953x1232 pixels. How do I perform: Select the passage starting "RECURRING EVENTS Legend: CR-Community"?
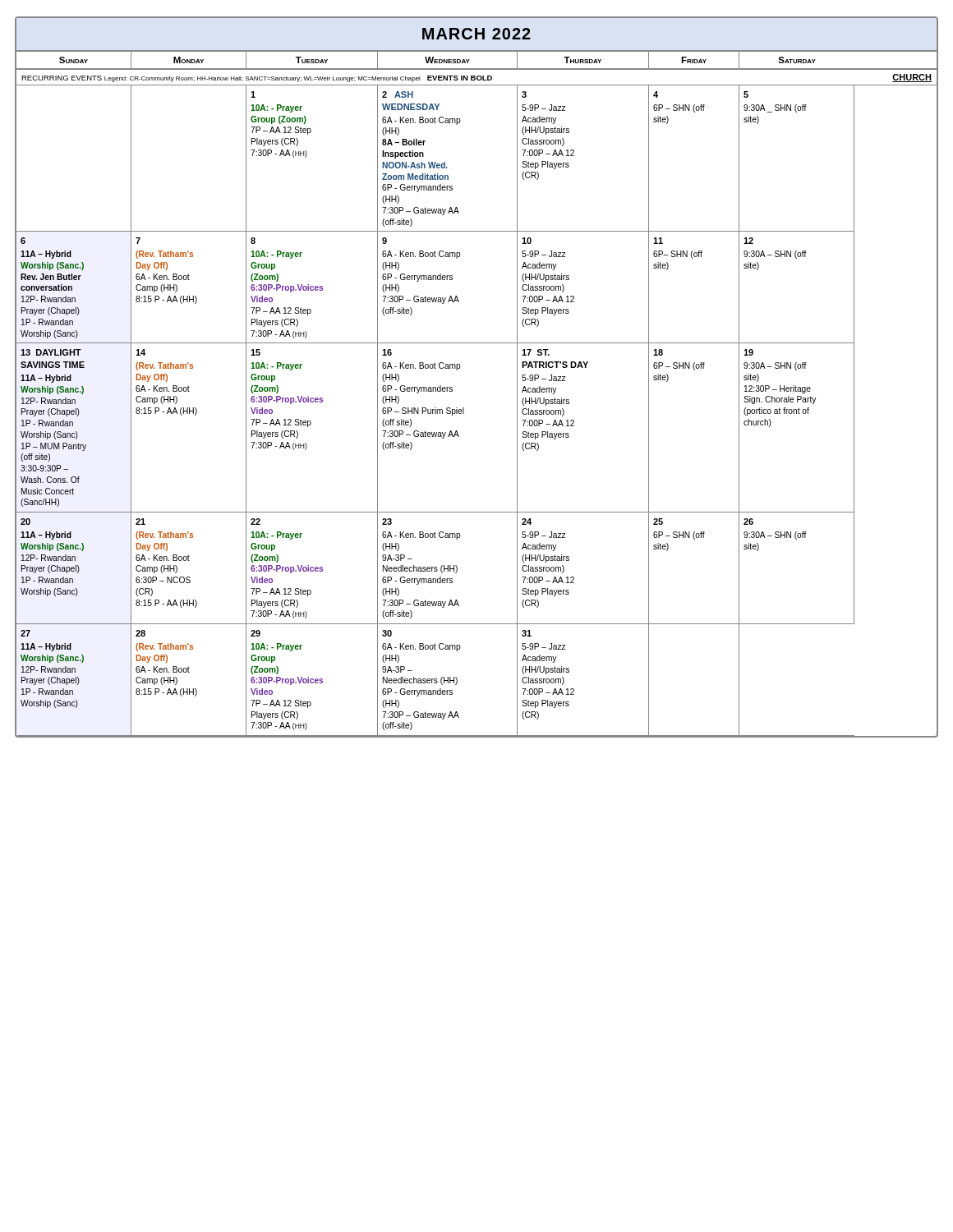(x=476, y=77)
